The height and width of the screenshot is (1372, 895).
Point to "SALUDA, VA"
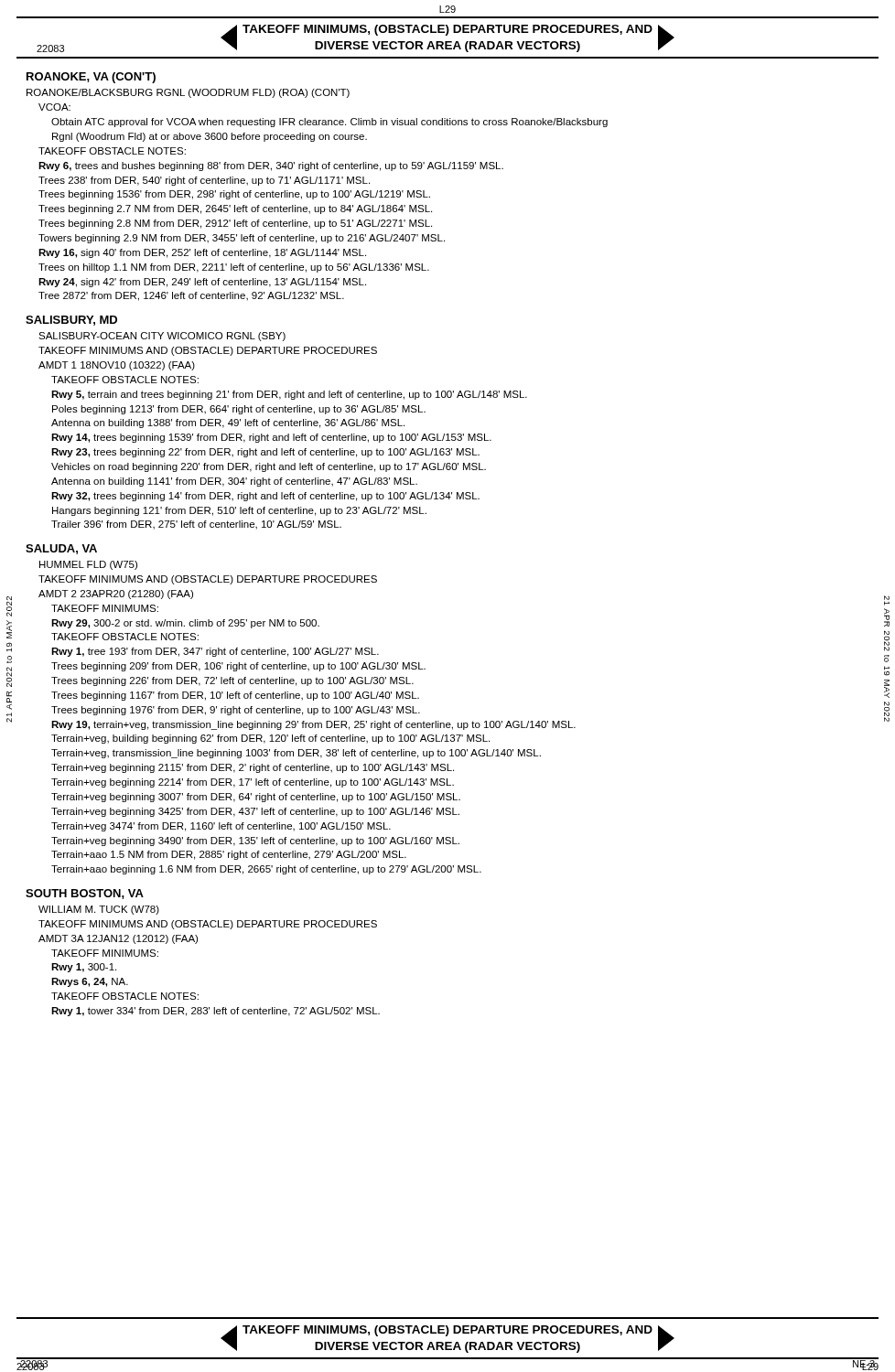62,549
